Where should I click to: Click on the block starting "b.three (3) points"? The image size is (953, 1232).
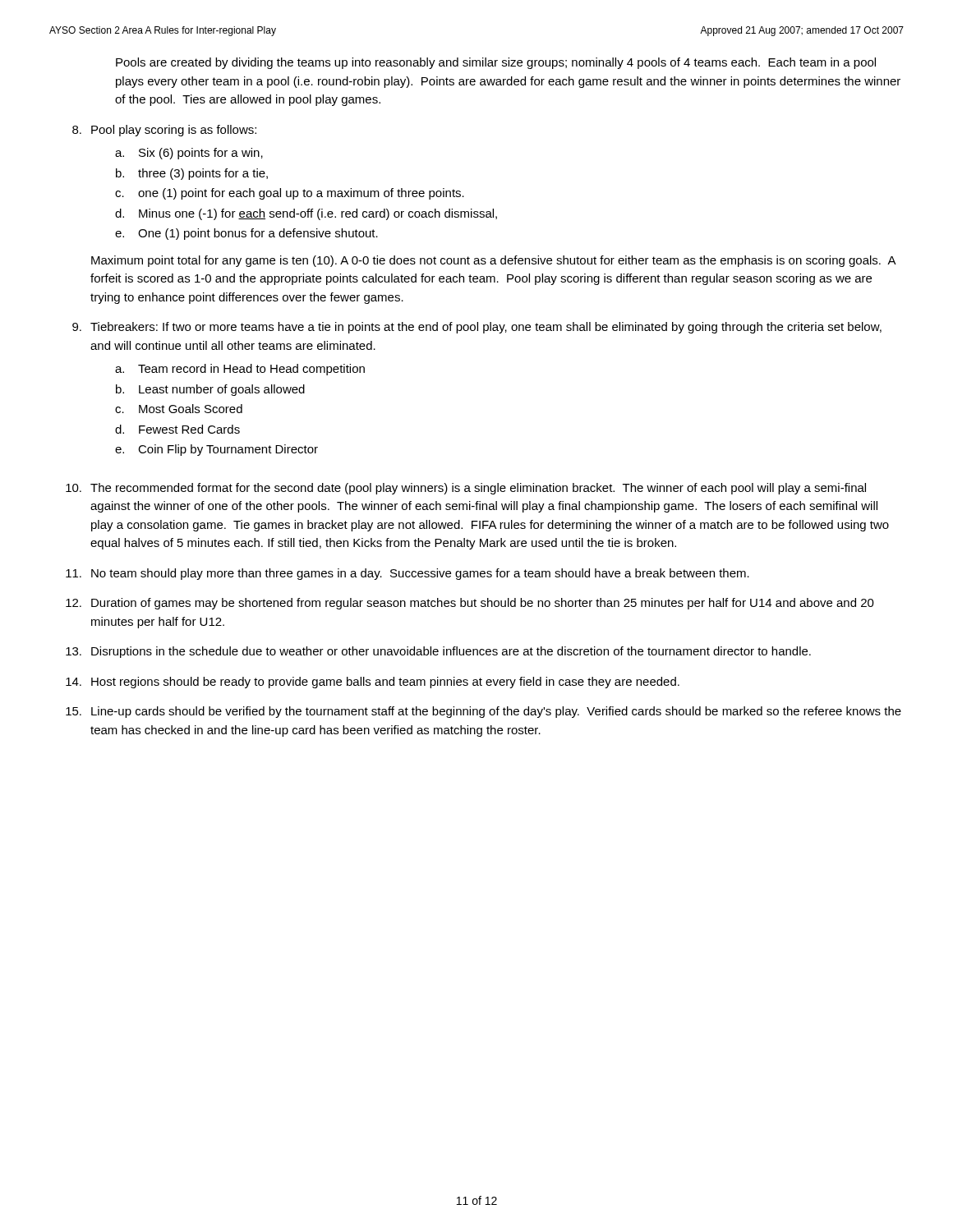tap(192, 174)
